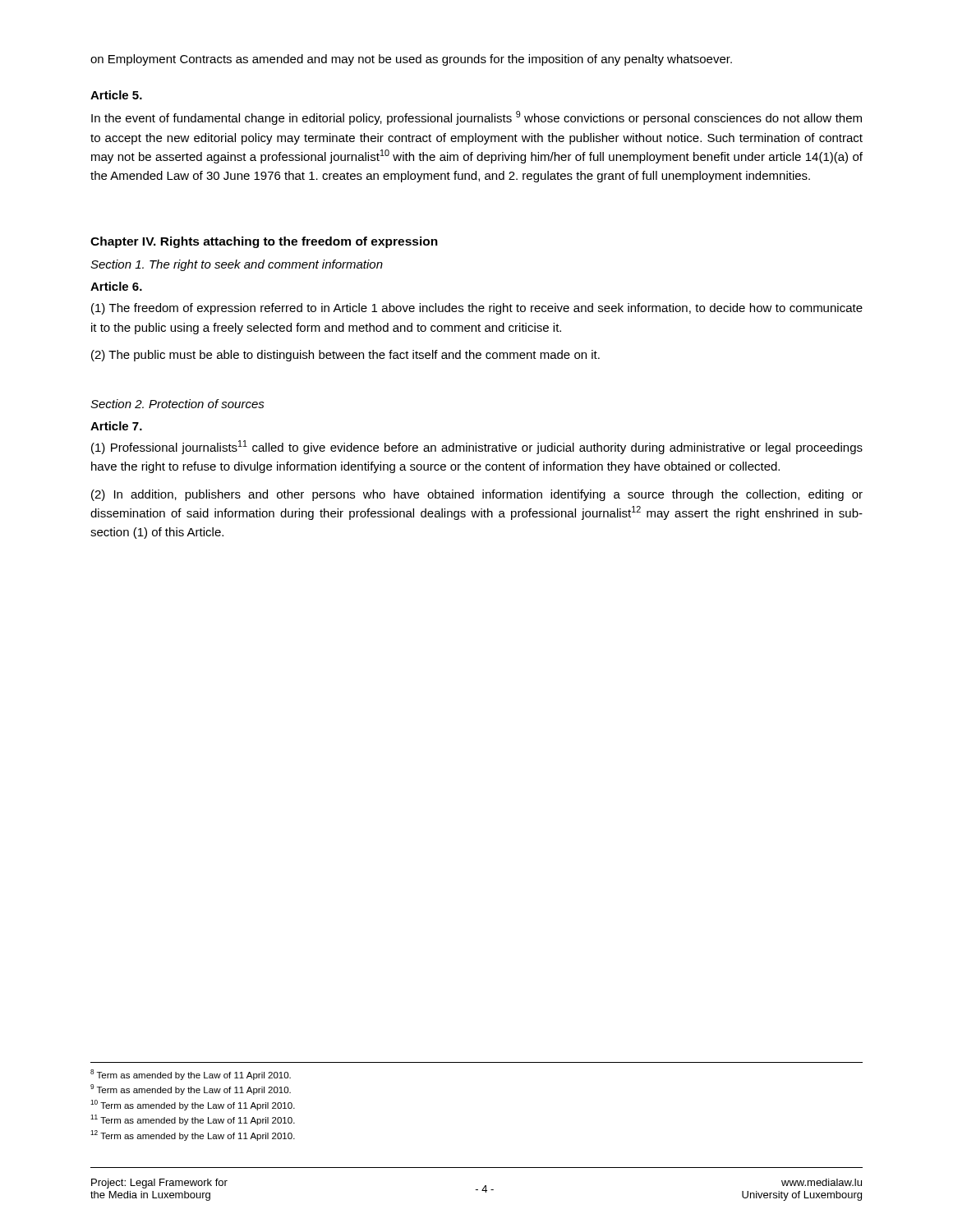Find the text block starting "Article 6."
The width and height of the screenshot is (953, 1232).
pos(116,286)
